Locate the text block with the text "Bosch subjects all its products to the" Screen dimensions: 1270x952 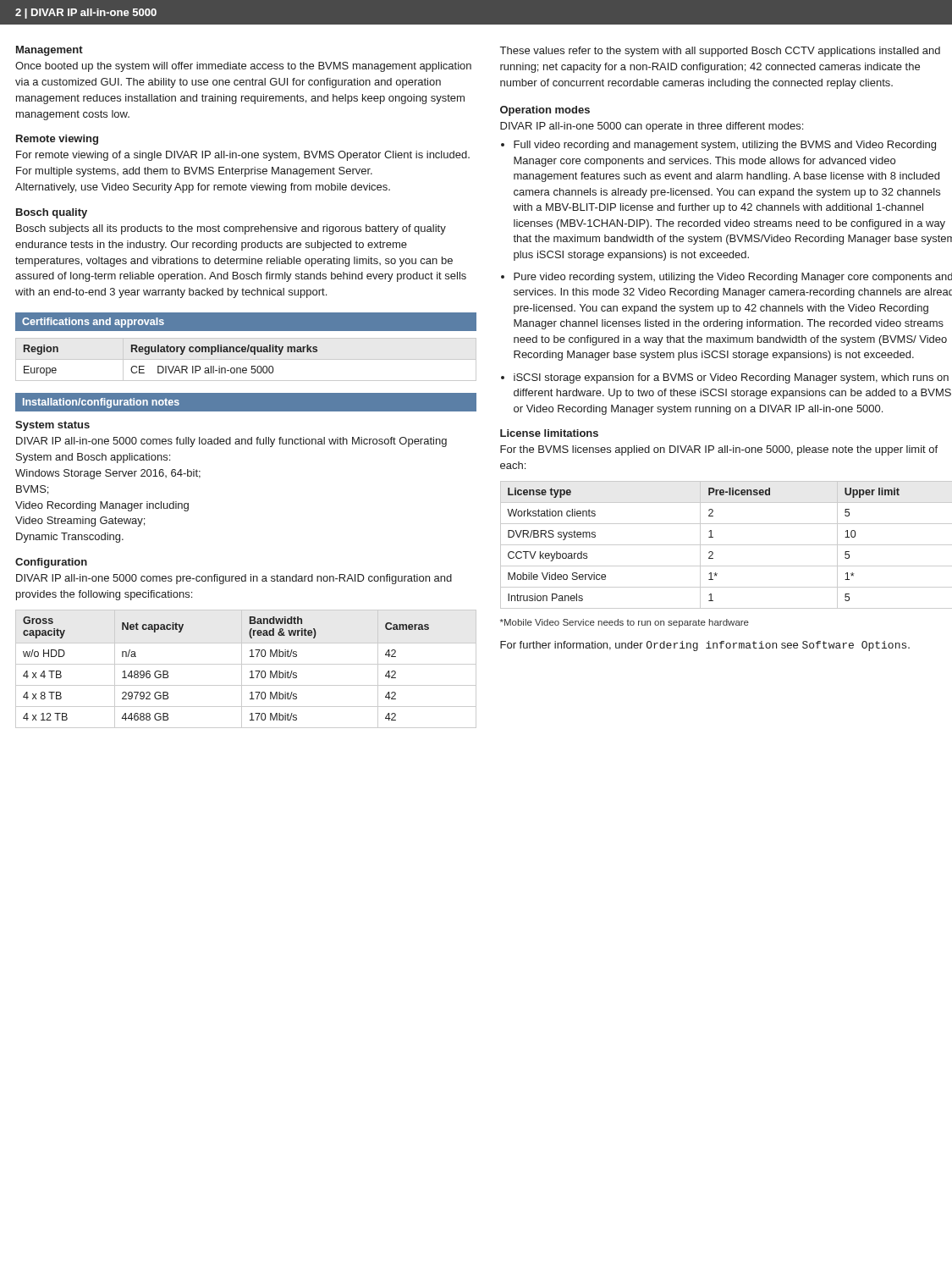tap(241, 260)
